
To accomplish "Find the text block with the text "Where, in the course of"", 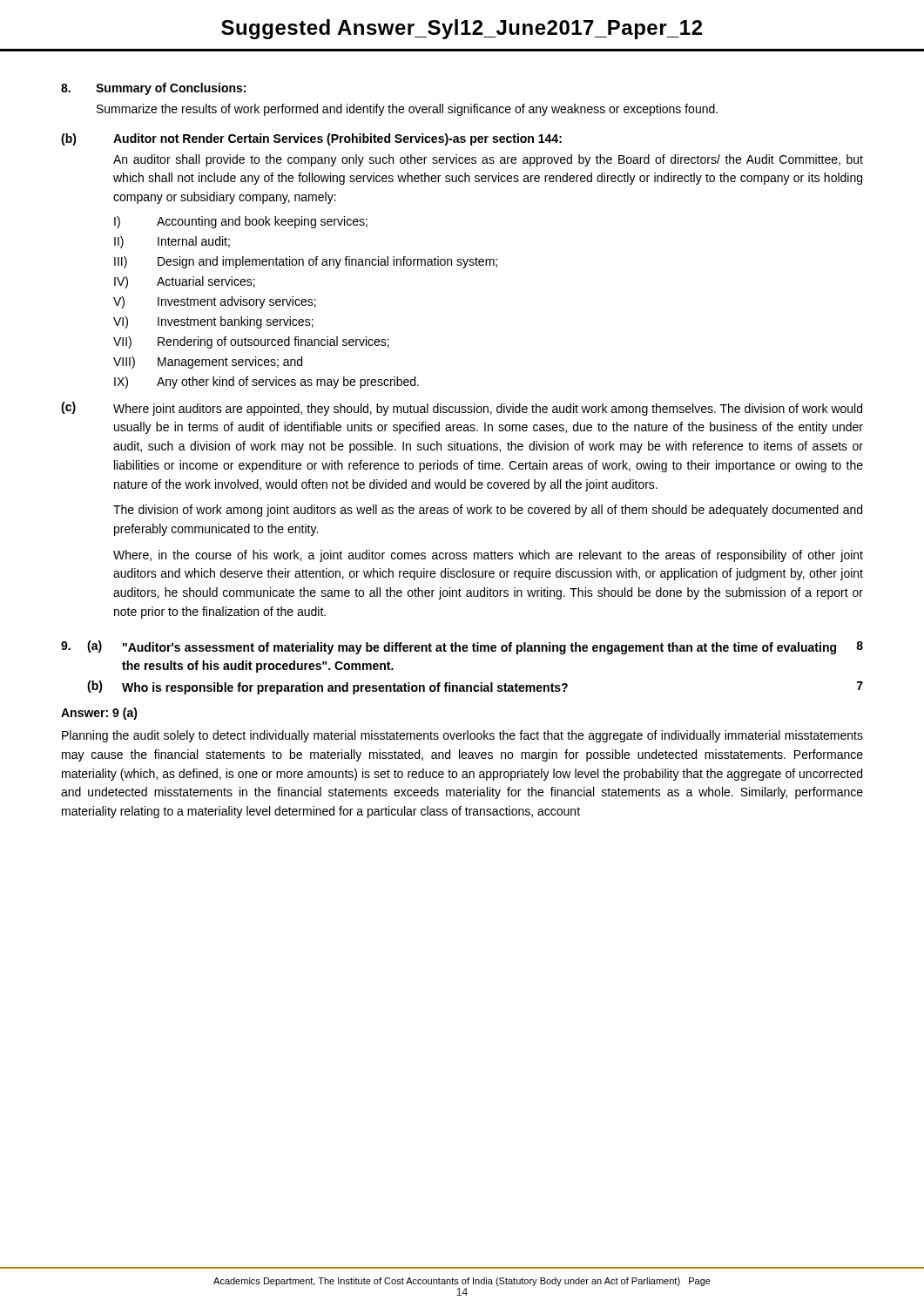I will pyautogui.click(x=488, y=583).
